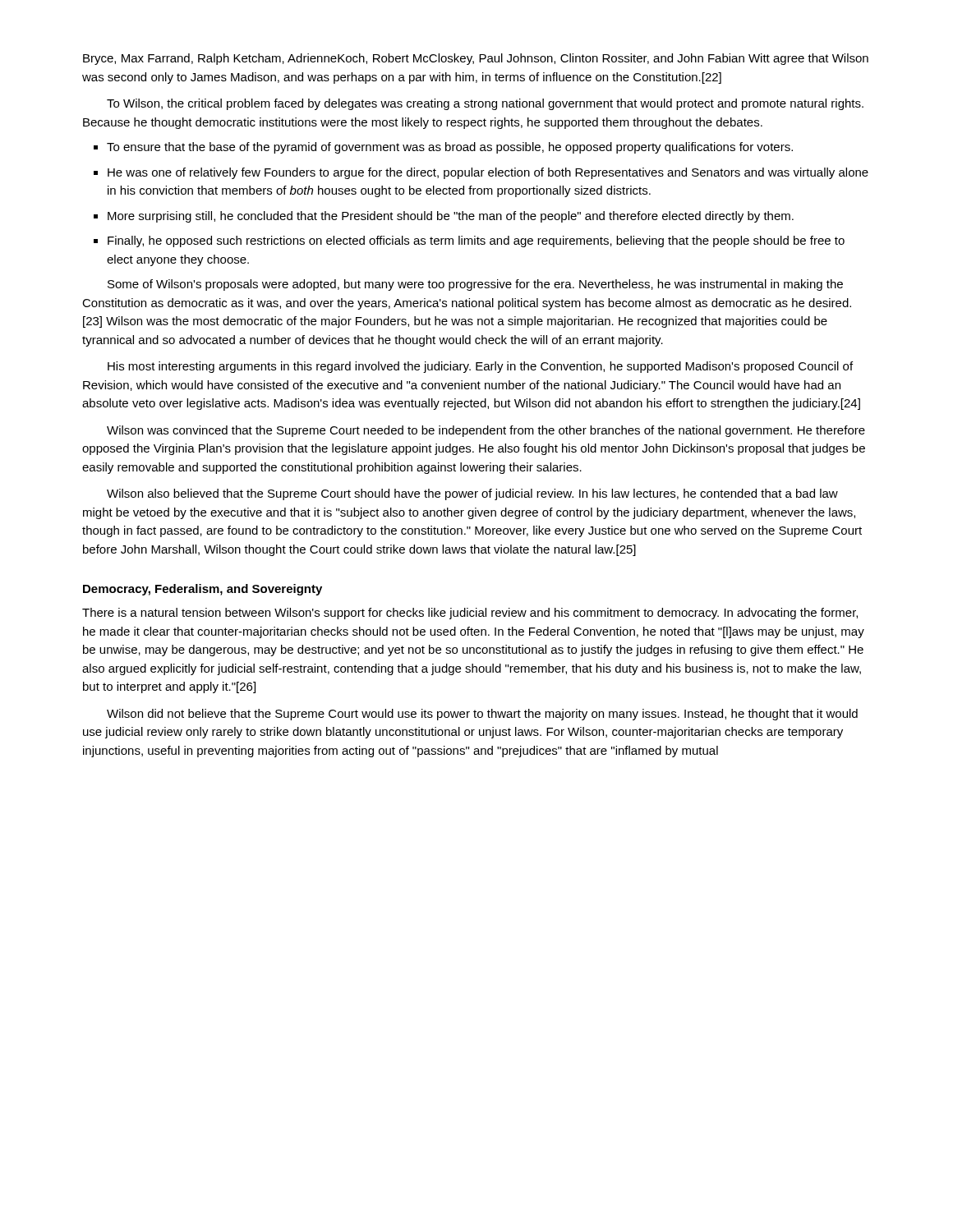
Task: Find the region starting "To Wilson, the critical problem faced"
Action: point(476,113)
